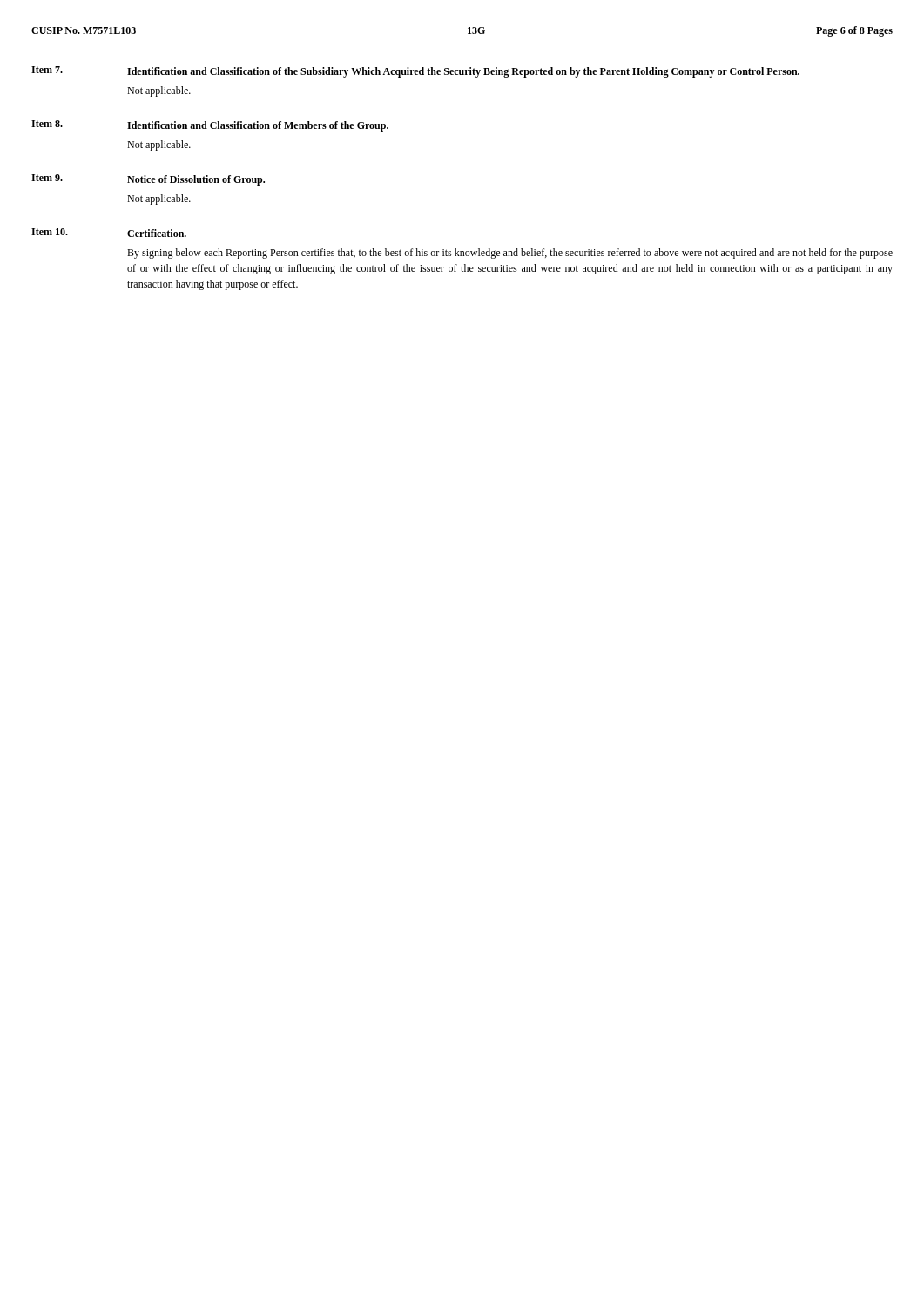This screenshot has width=924, height=1307.
Task: Find the text block that says "Item 7. Identification"
Action: [462, 83]
